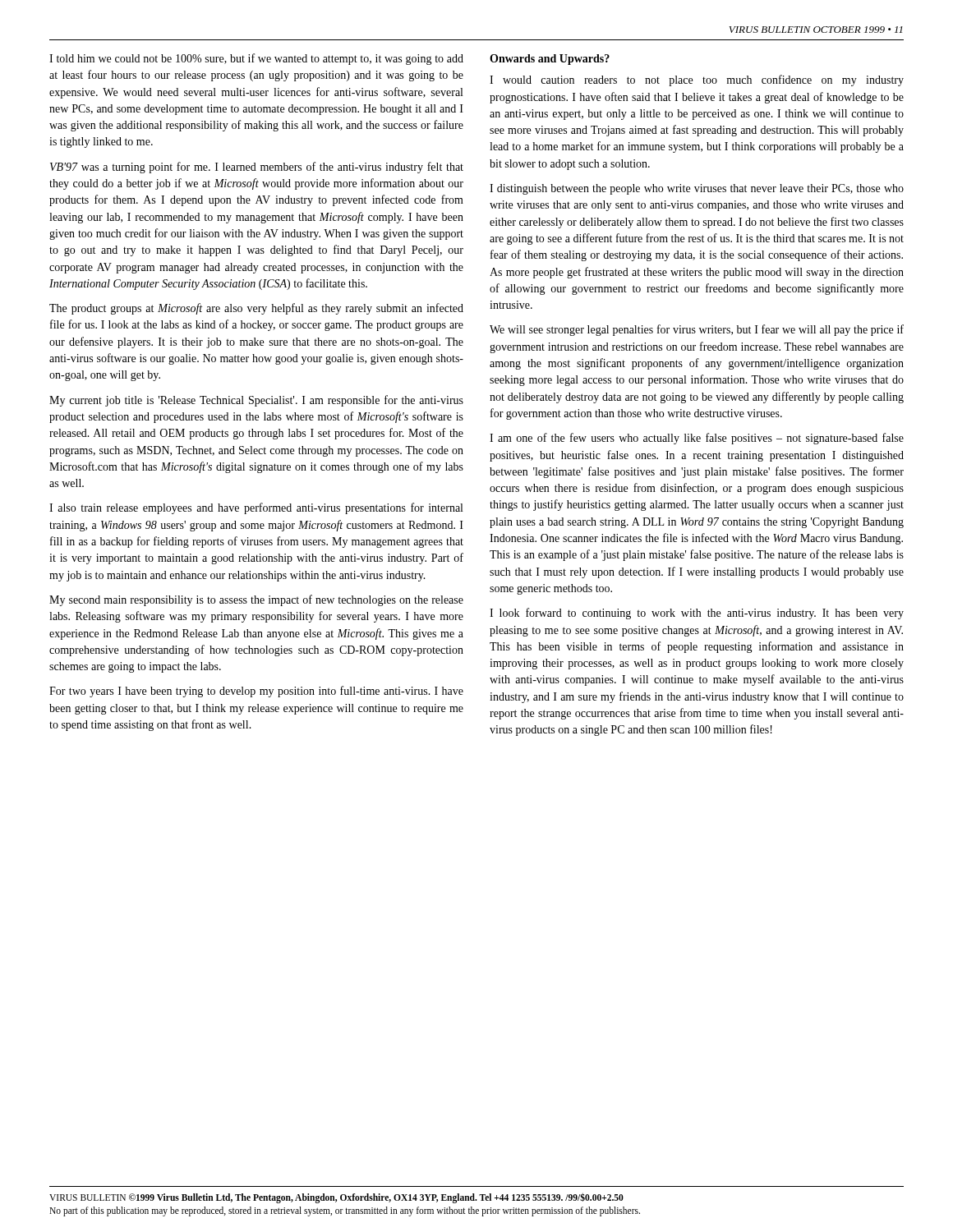Locate the text block that says "My current job title is"
This screenshot has width=953, height=1232.
tap(256, 442)
